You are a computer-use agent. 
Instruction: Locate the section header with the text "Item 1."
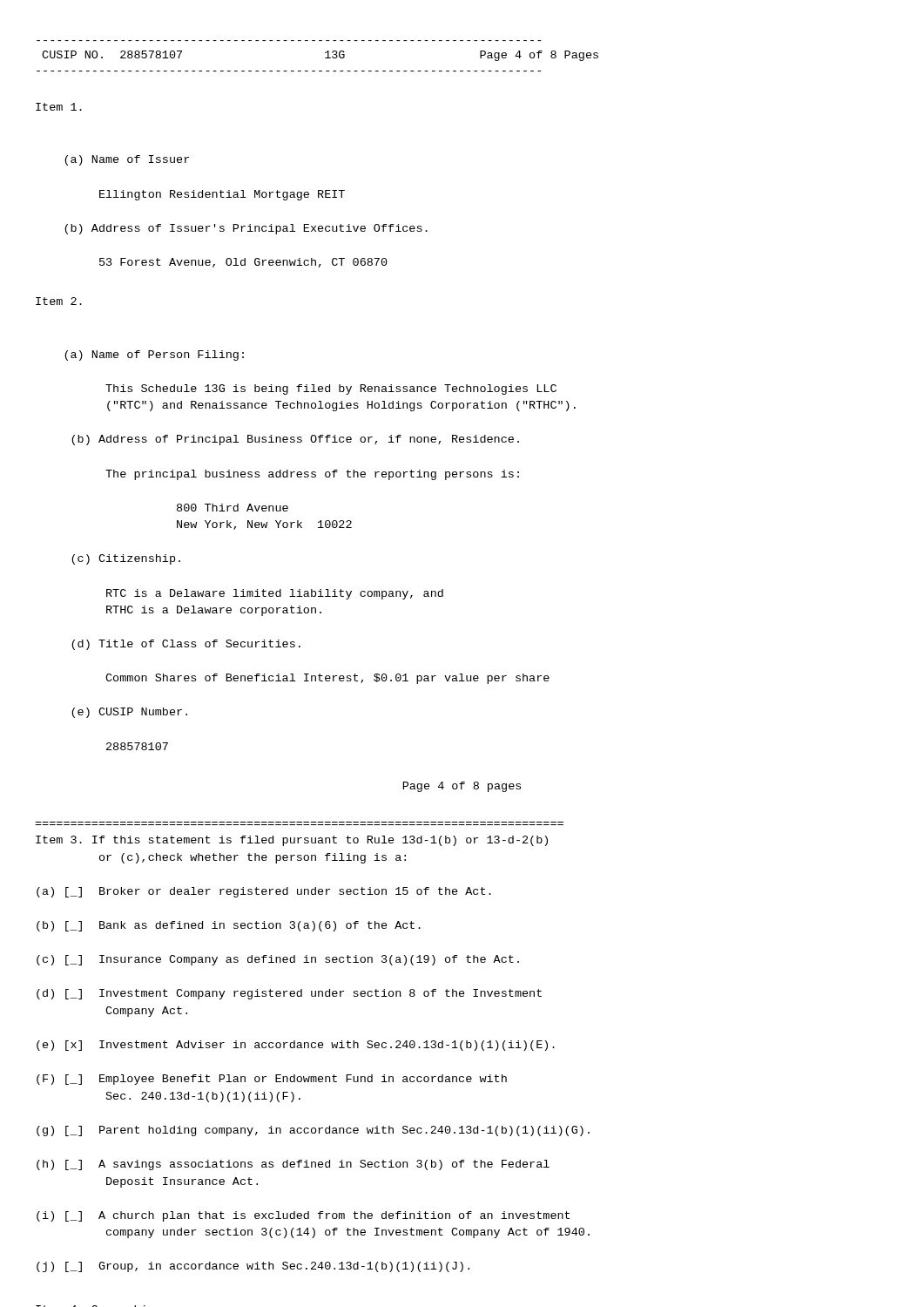coord(60,107)
